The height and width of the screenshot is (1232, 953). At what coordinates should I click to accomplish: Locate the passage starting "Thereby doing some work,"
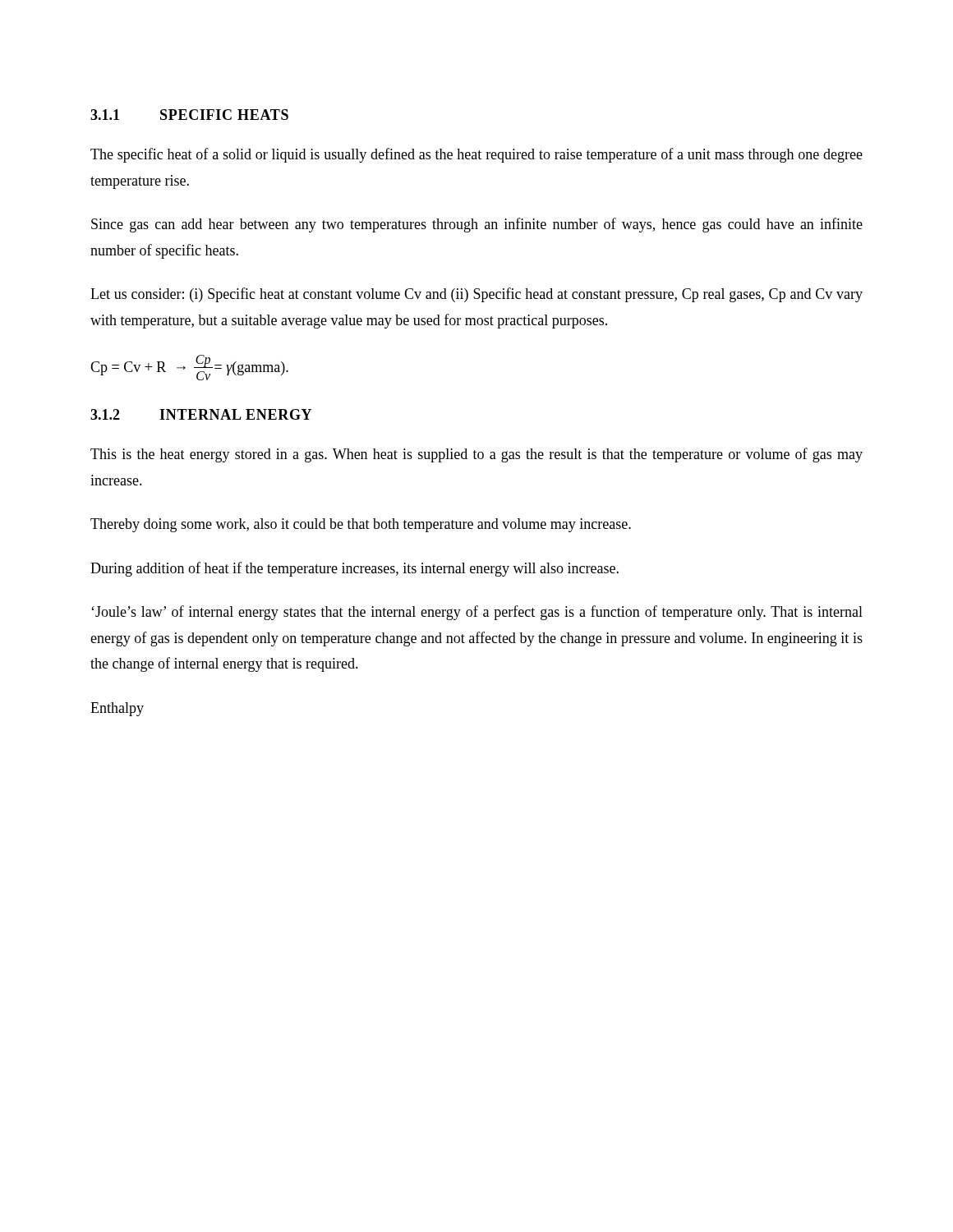coord(361,524)
